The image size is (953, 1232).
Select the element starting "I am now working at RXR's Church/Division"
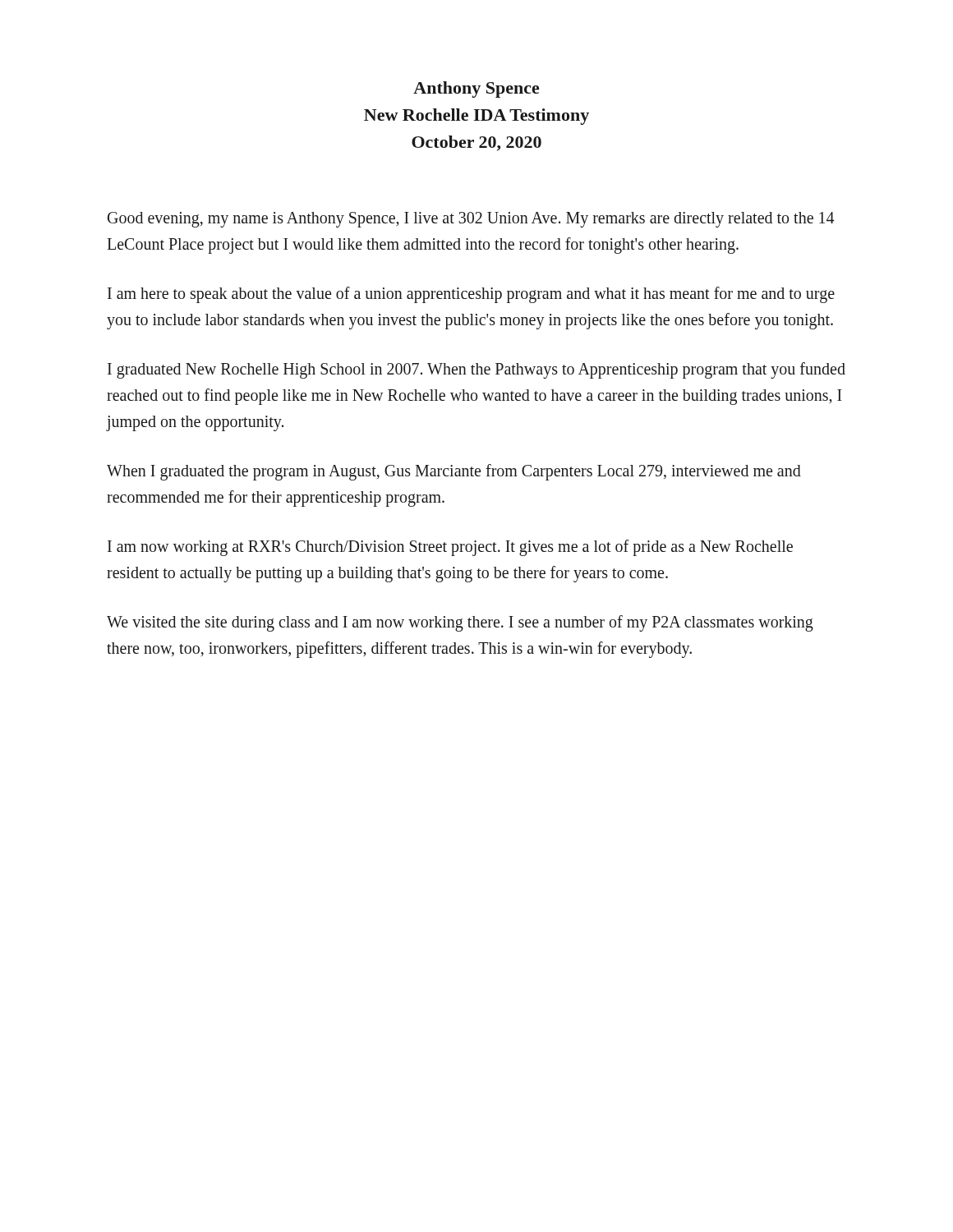point(450,559)
